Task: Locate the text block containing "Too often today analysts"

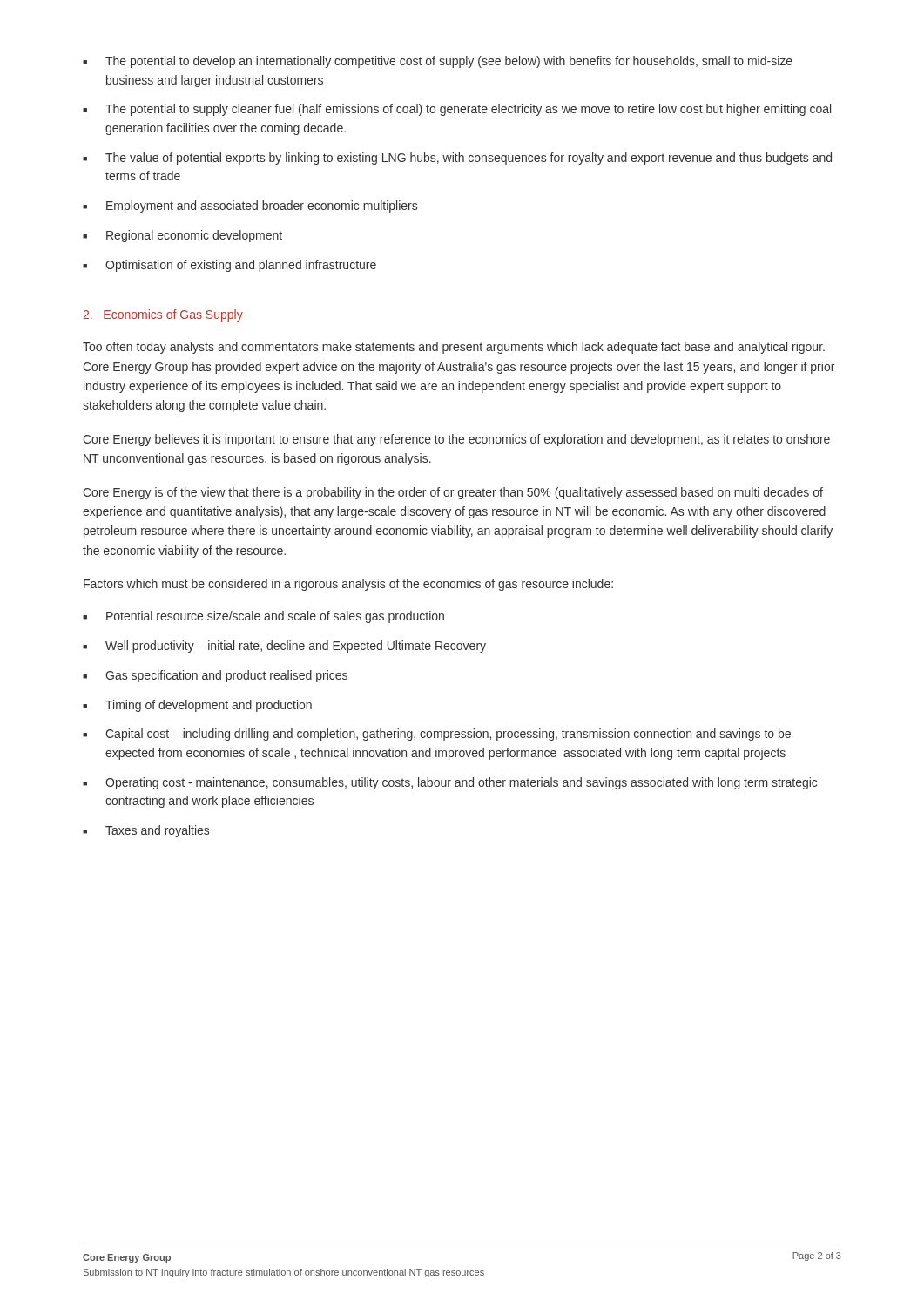Action: (x=459, y=376)
